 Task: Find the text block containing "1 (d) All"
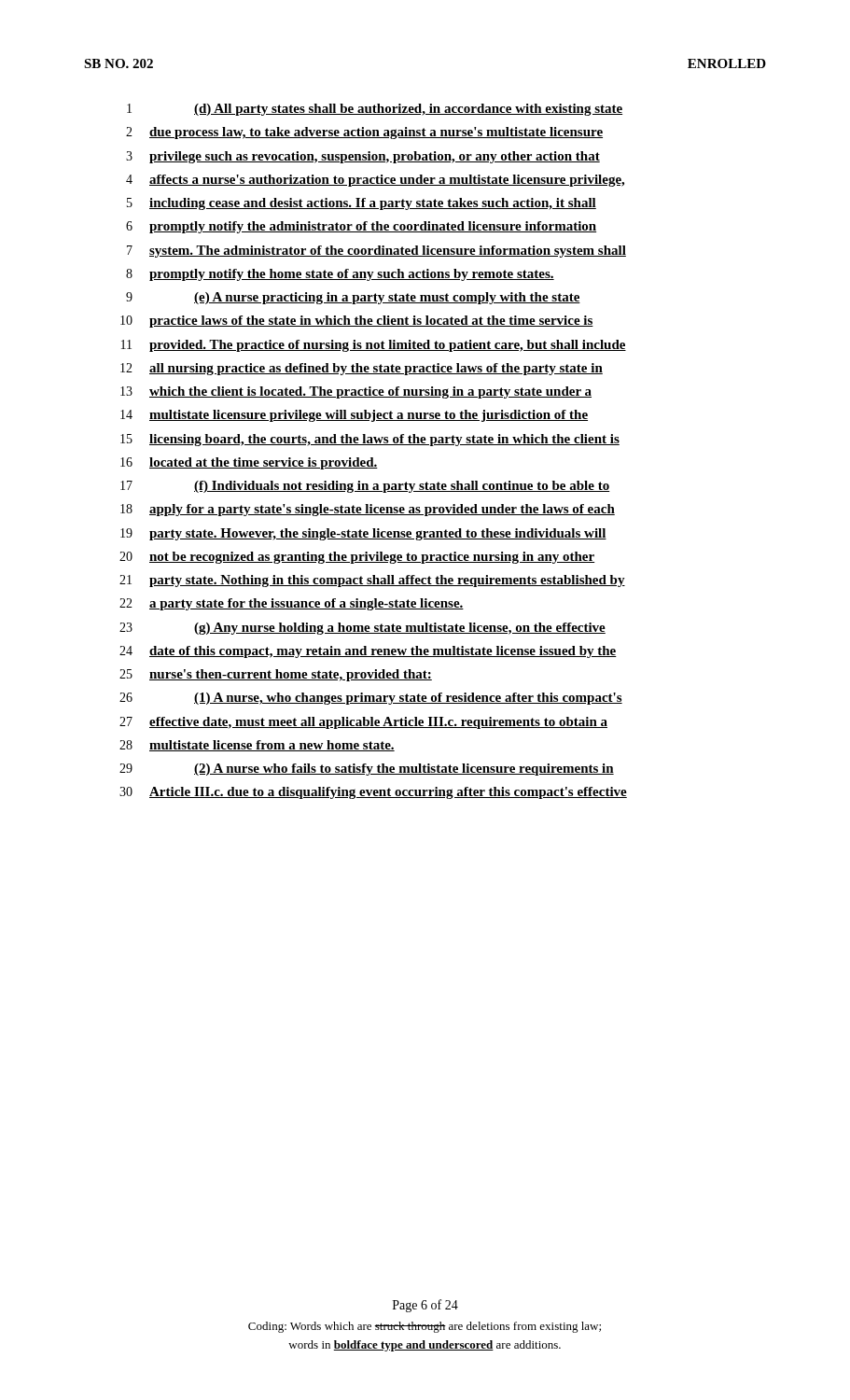(x=425, y=191)
